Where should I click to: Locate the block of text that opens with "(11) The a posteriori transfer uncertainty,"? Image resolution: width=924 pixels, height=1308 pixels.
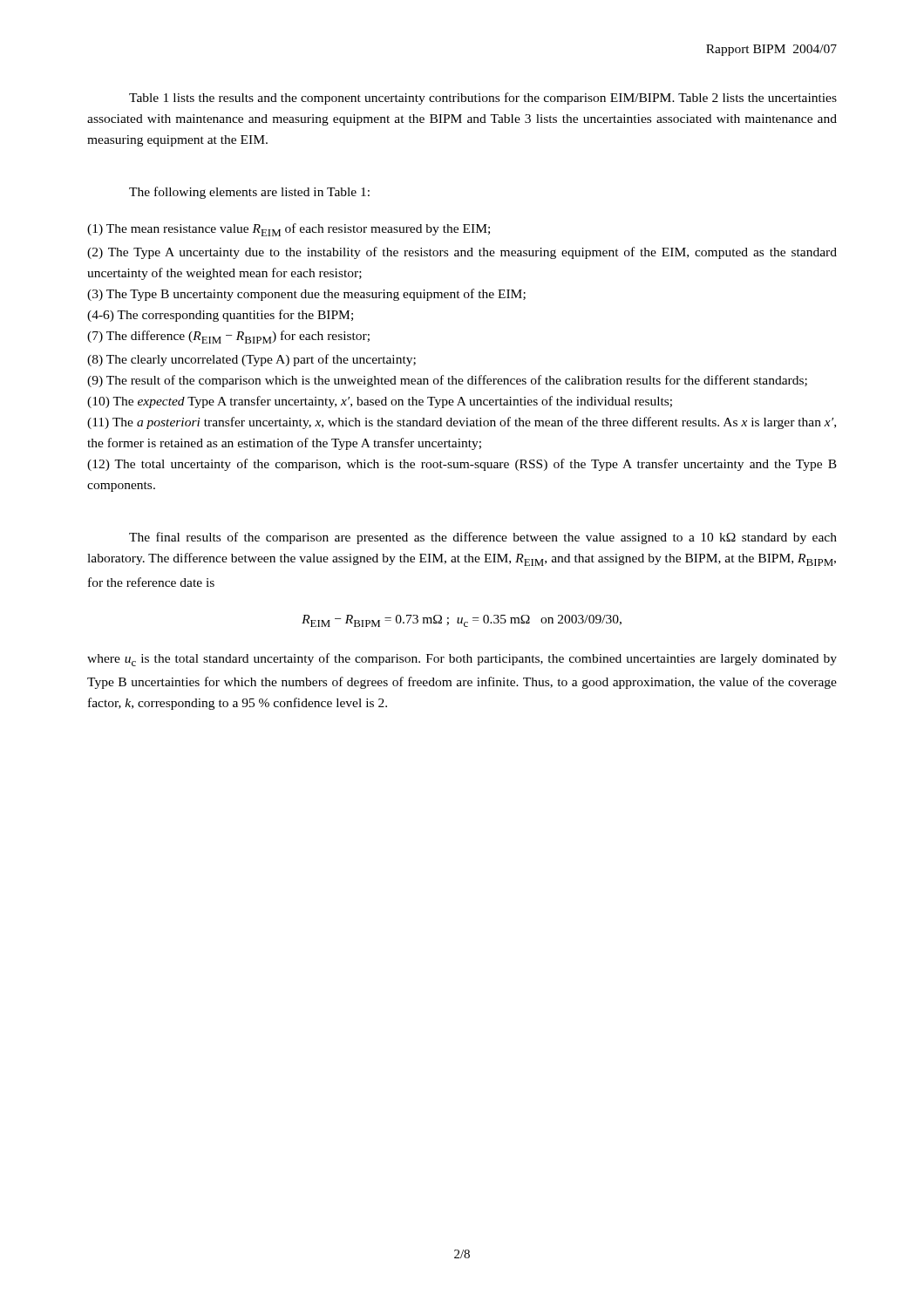point(462,433)
